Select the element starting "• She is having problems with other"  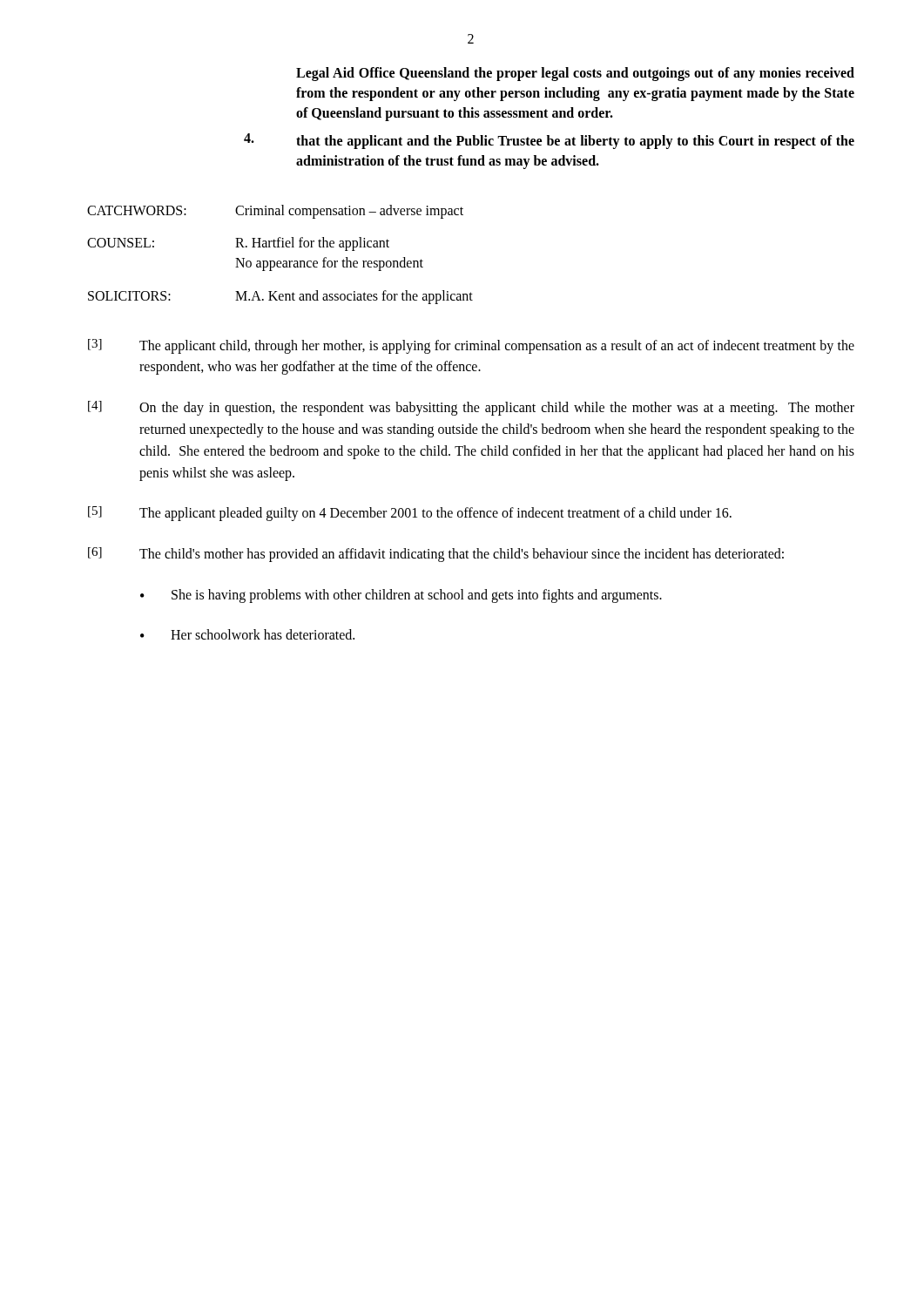pyautogui.click(x=497, y=597)
